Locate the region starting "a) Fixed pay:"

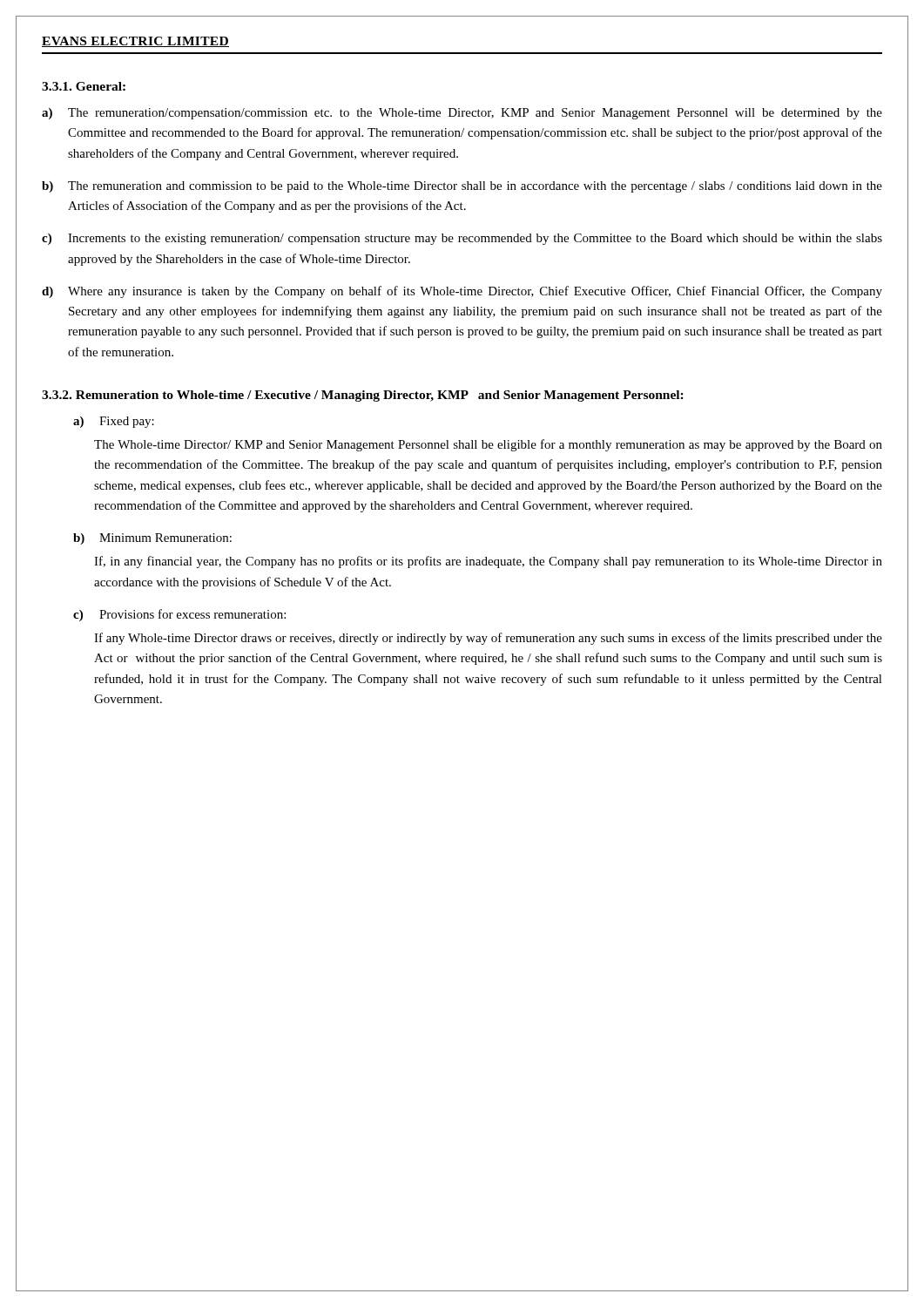click(114, 422)
